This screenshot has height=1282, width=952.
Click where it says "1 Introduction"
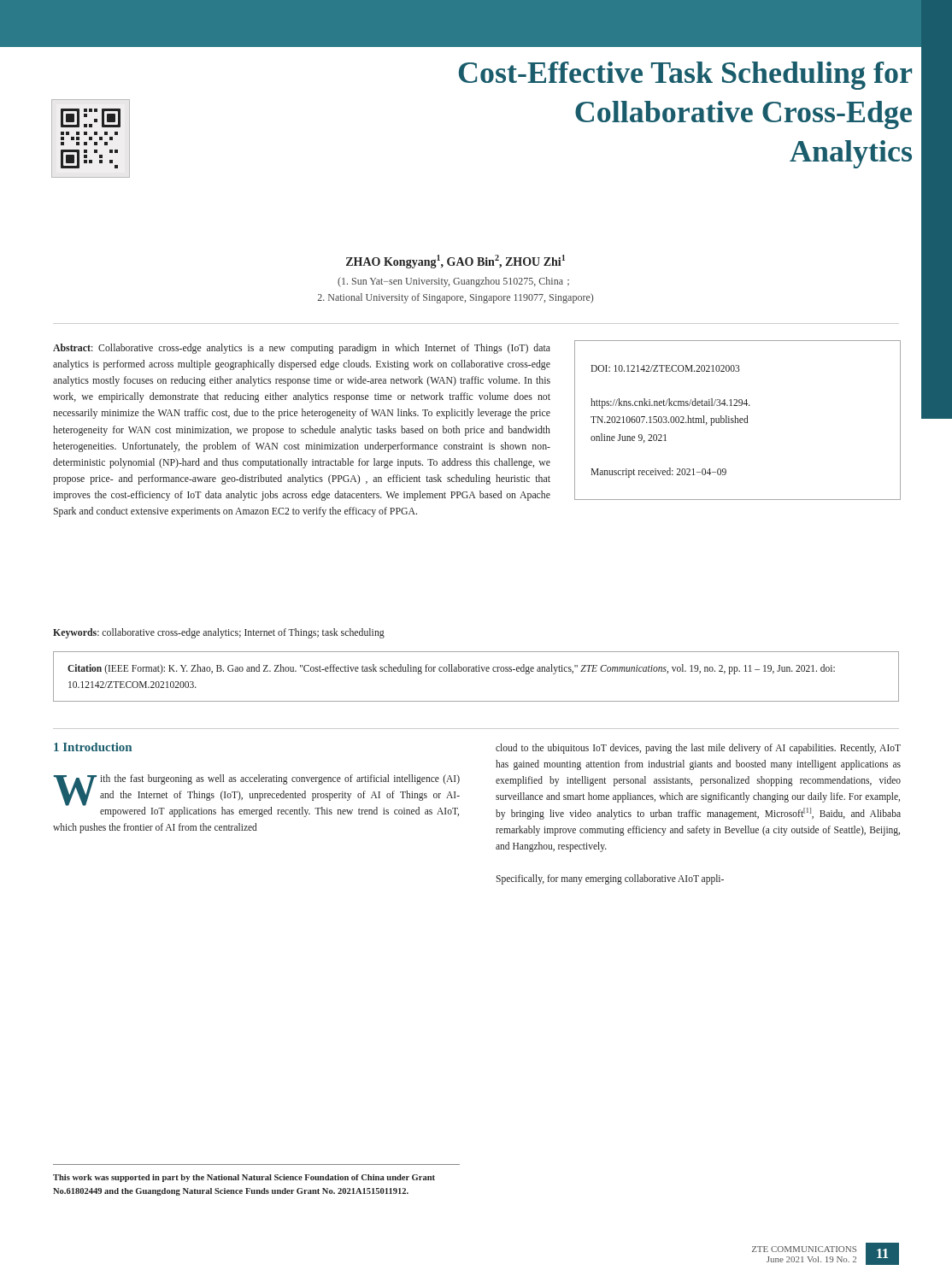click(93, 747)
